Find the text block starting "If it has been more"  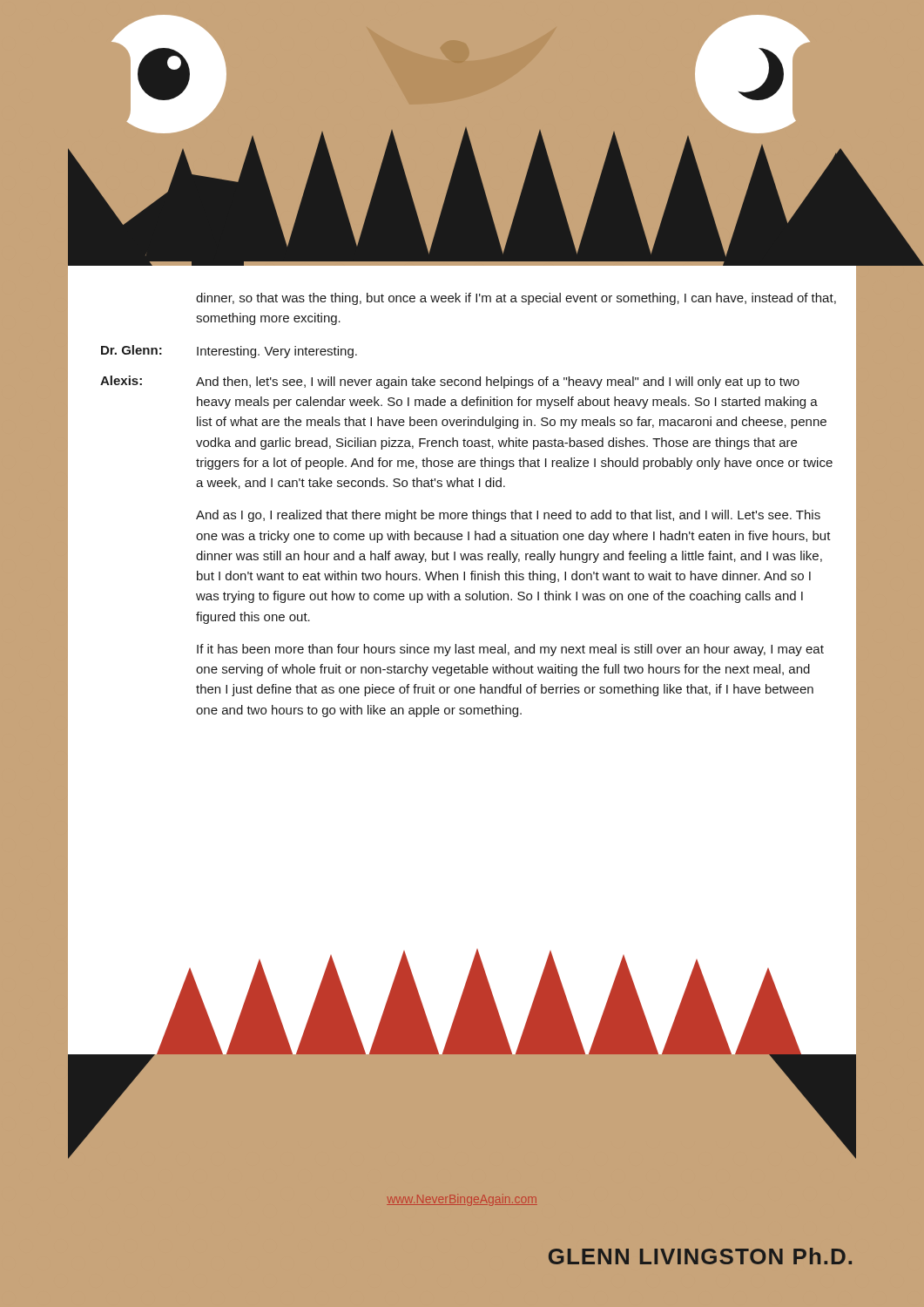510,679
